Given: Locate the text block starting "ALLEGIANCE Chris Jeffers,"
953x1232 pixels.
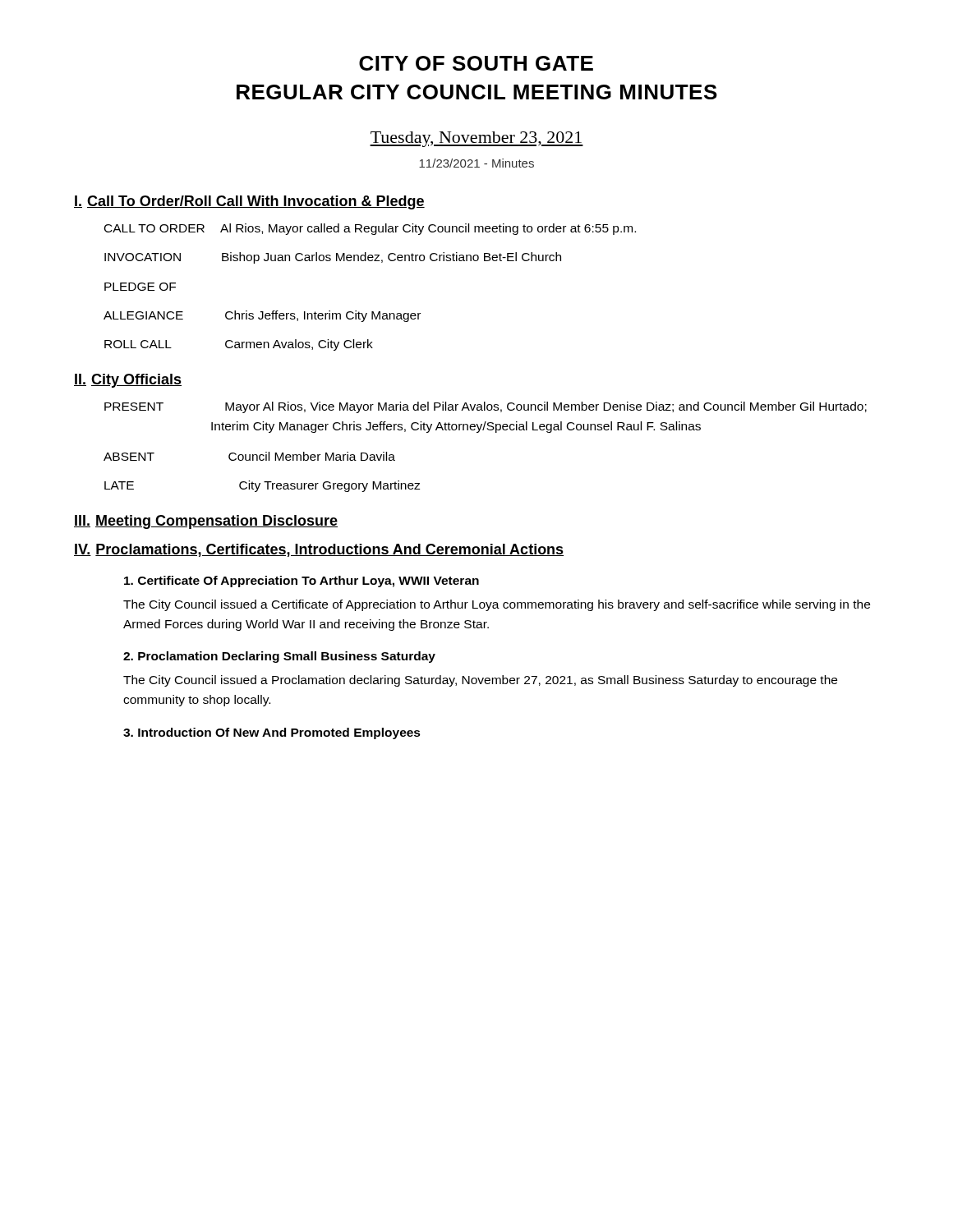Looking at the screenshot, I should (x=262, y=315).
